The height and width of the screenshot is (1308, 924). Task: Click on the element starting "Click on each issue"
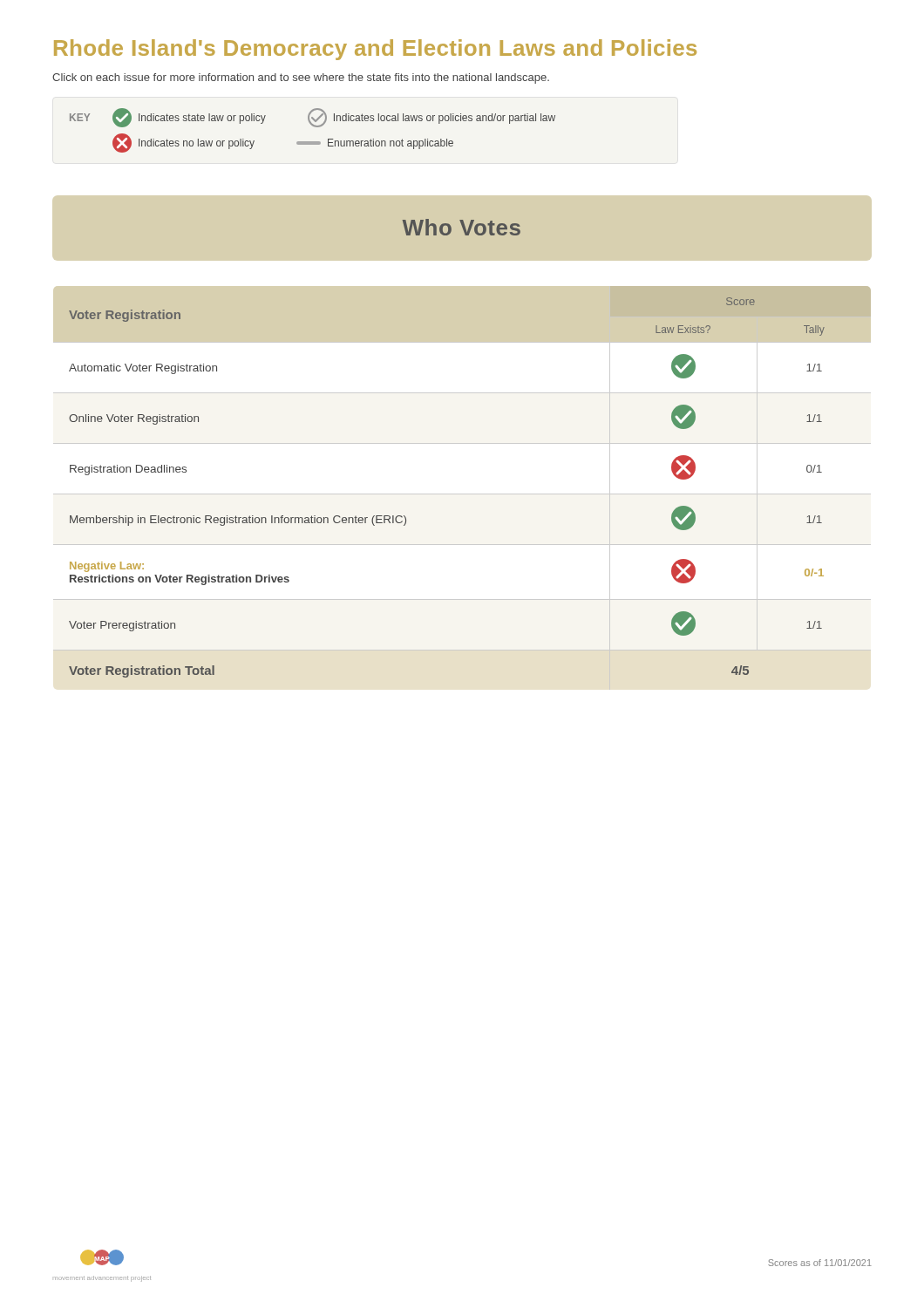tap(301, 77)
